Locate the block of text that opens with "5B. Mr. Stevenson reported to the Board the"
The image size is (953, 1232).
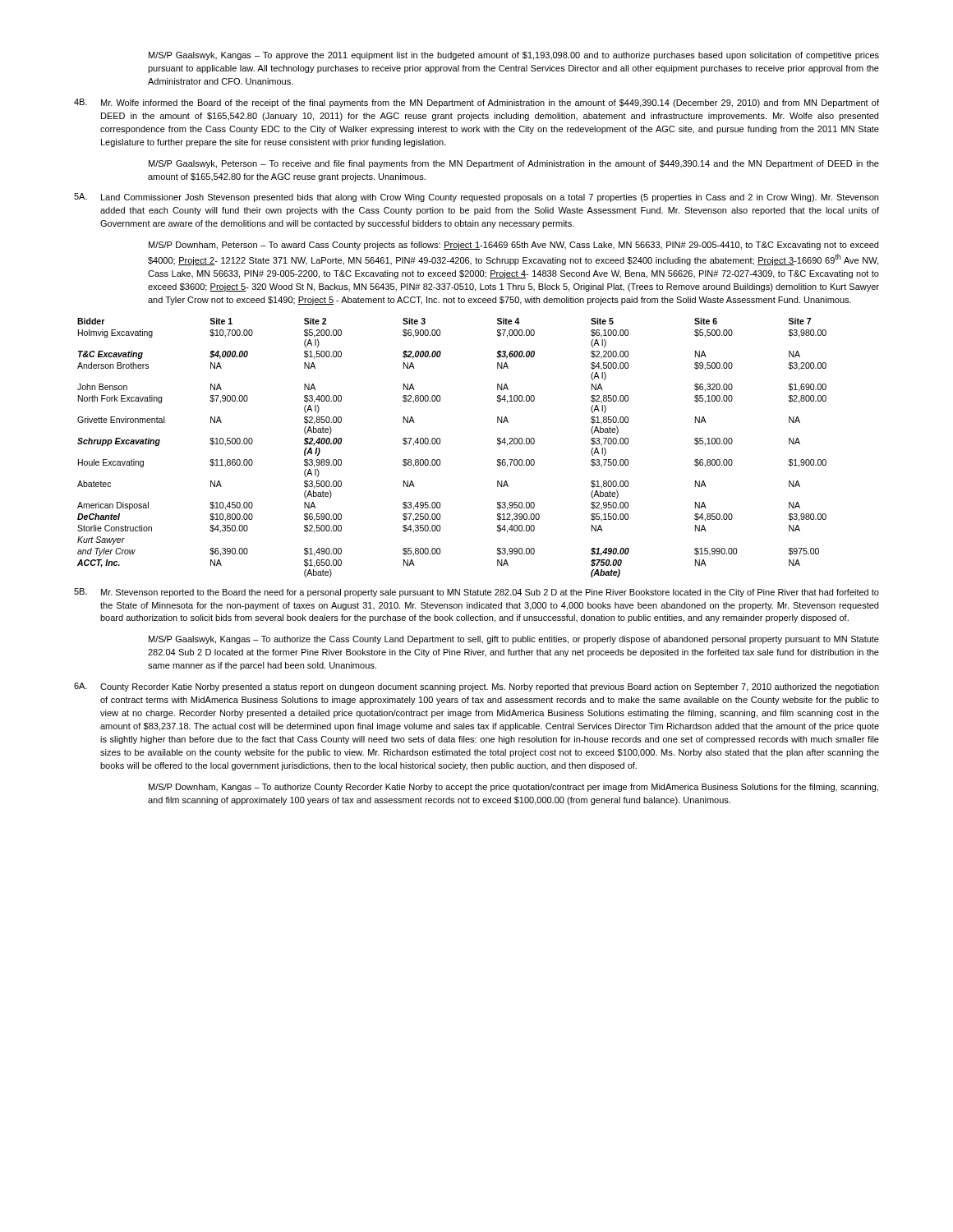(x=476, y=606)
